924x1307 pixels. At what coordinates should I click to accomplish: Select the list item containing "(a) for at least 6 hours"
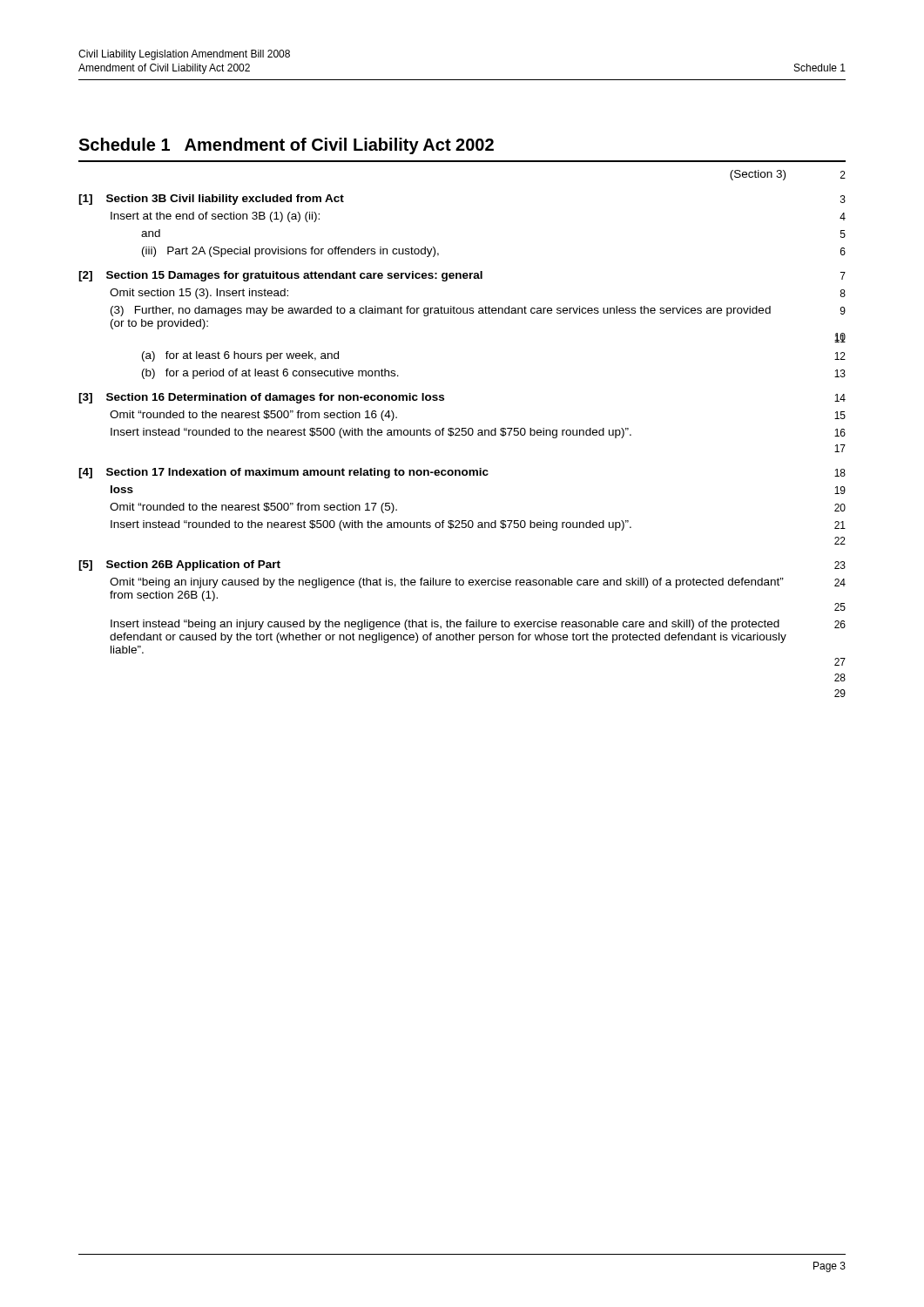pyautogui.click(x=242, y=358)
